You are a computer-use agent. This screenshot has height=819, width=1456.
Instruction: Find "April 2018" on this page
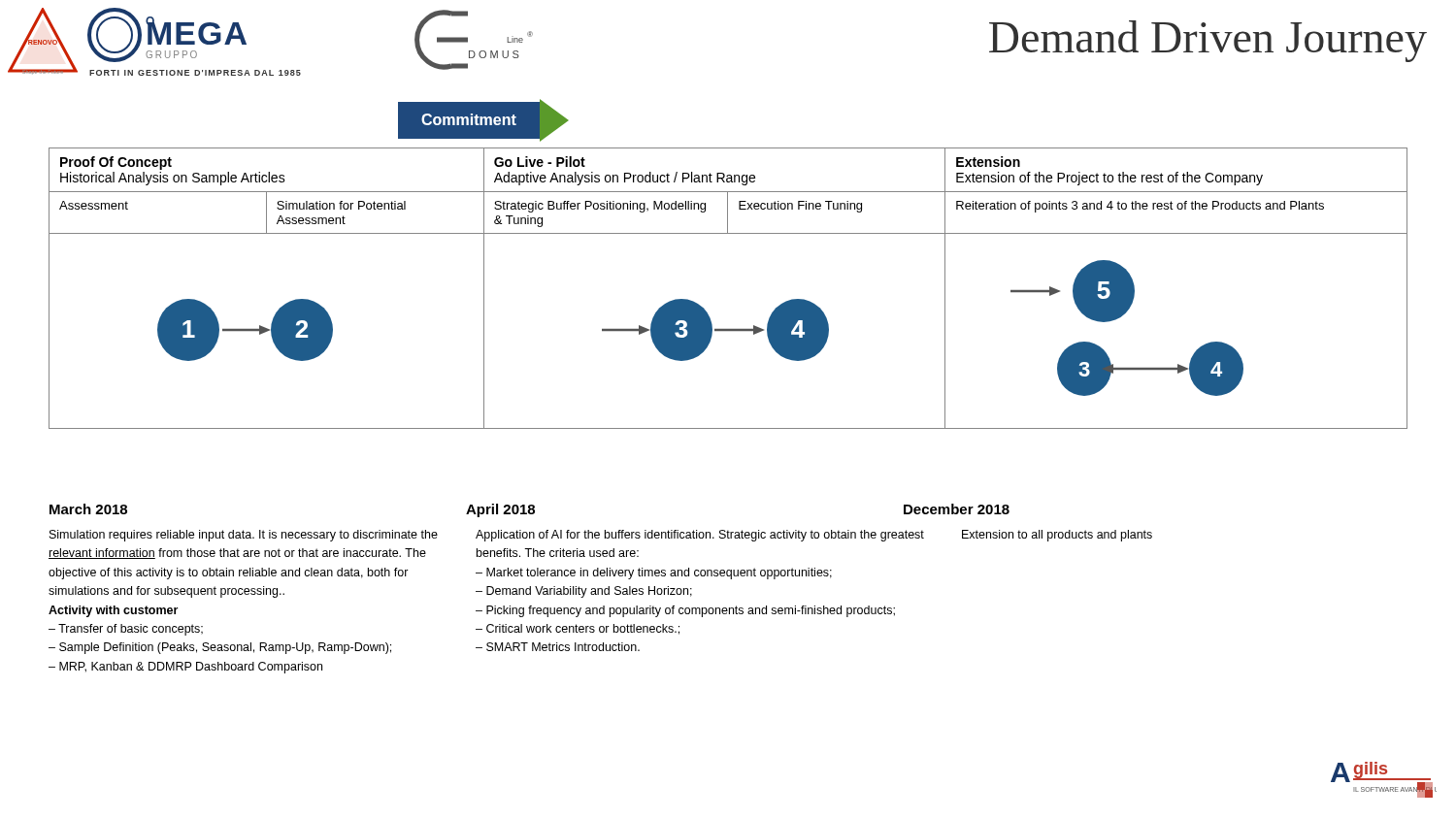tap(501, 509)
